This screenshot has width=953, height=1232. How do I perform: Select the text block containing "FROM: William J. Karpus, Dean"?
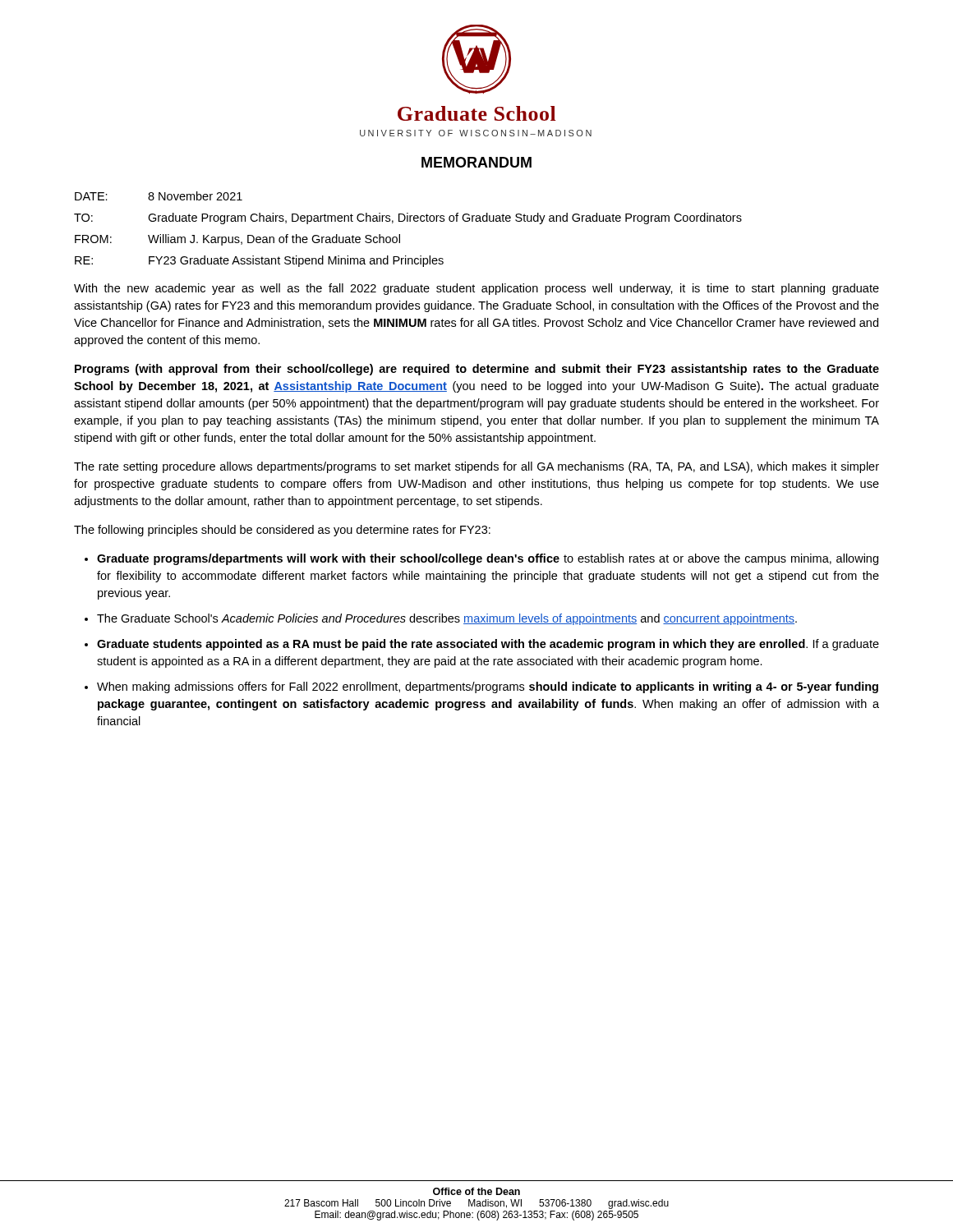(x=237, y=240)
